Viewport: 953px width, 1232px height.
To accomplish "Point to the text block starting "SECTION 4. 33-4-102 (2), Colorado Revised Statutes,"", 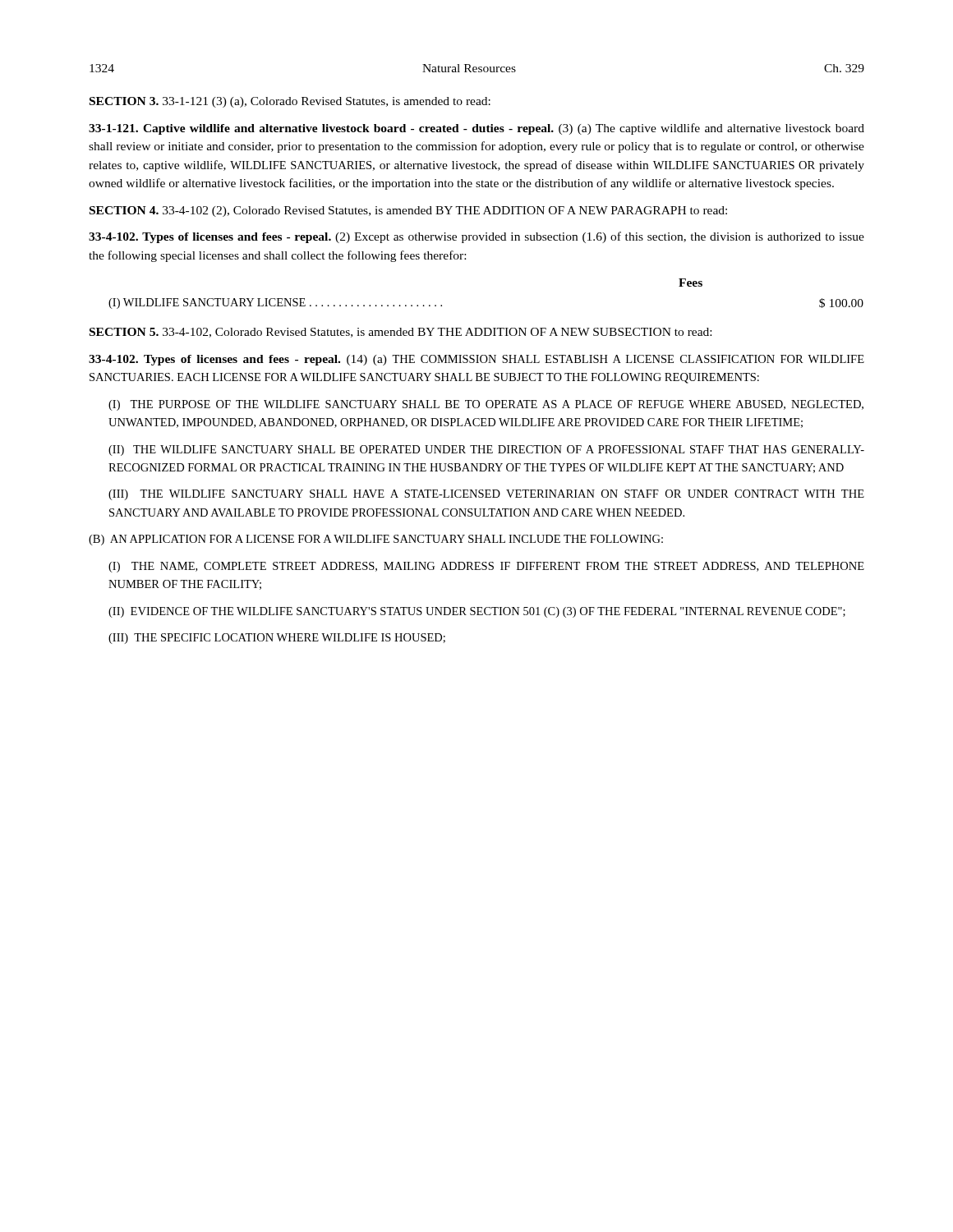I will (x=476, y=210).
